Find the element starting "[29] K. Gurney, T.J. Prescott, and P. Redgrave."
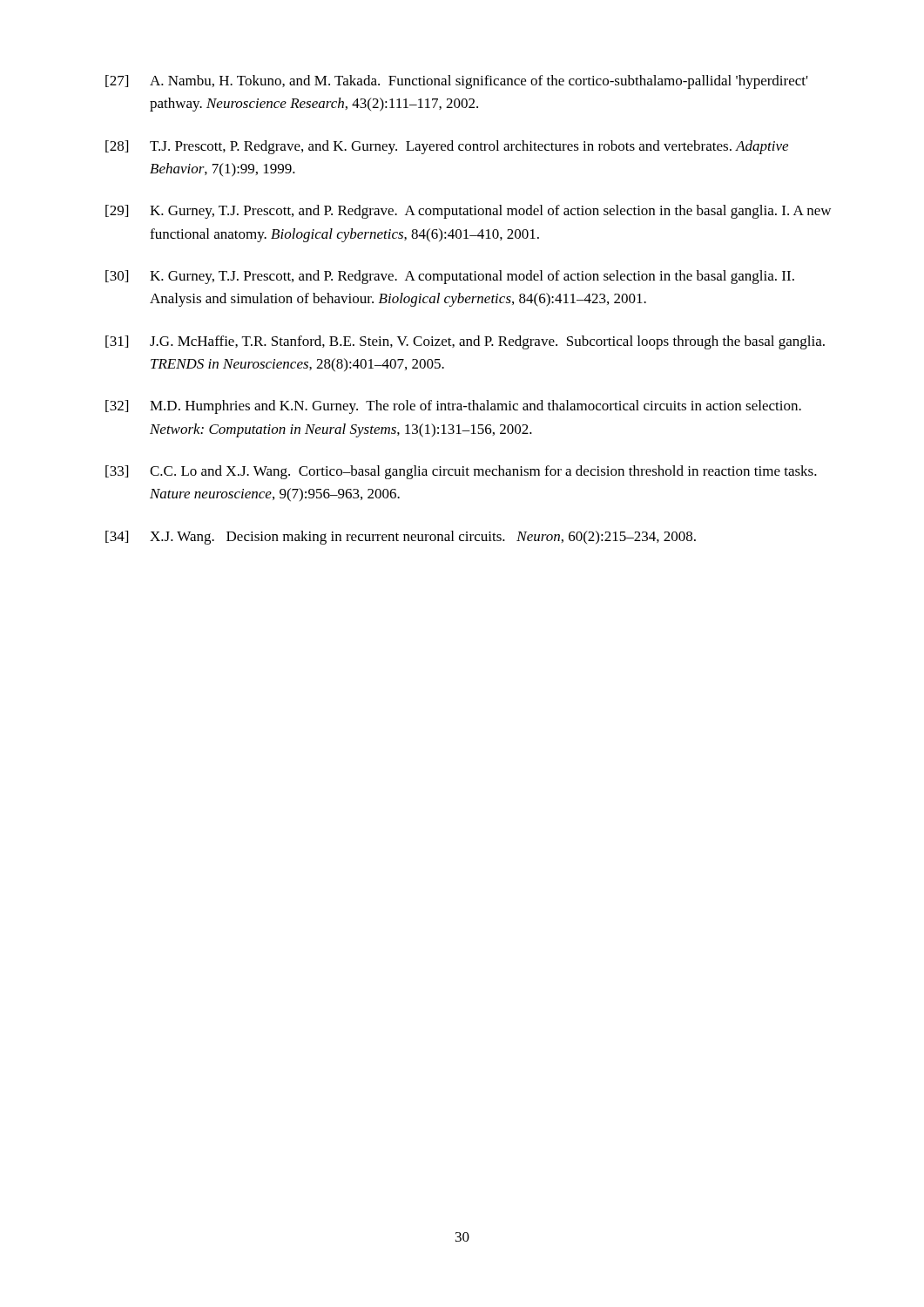The image size is (924, 1307). click(471, 223)
